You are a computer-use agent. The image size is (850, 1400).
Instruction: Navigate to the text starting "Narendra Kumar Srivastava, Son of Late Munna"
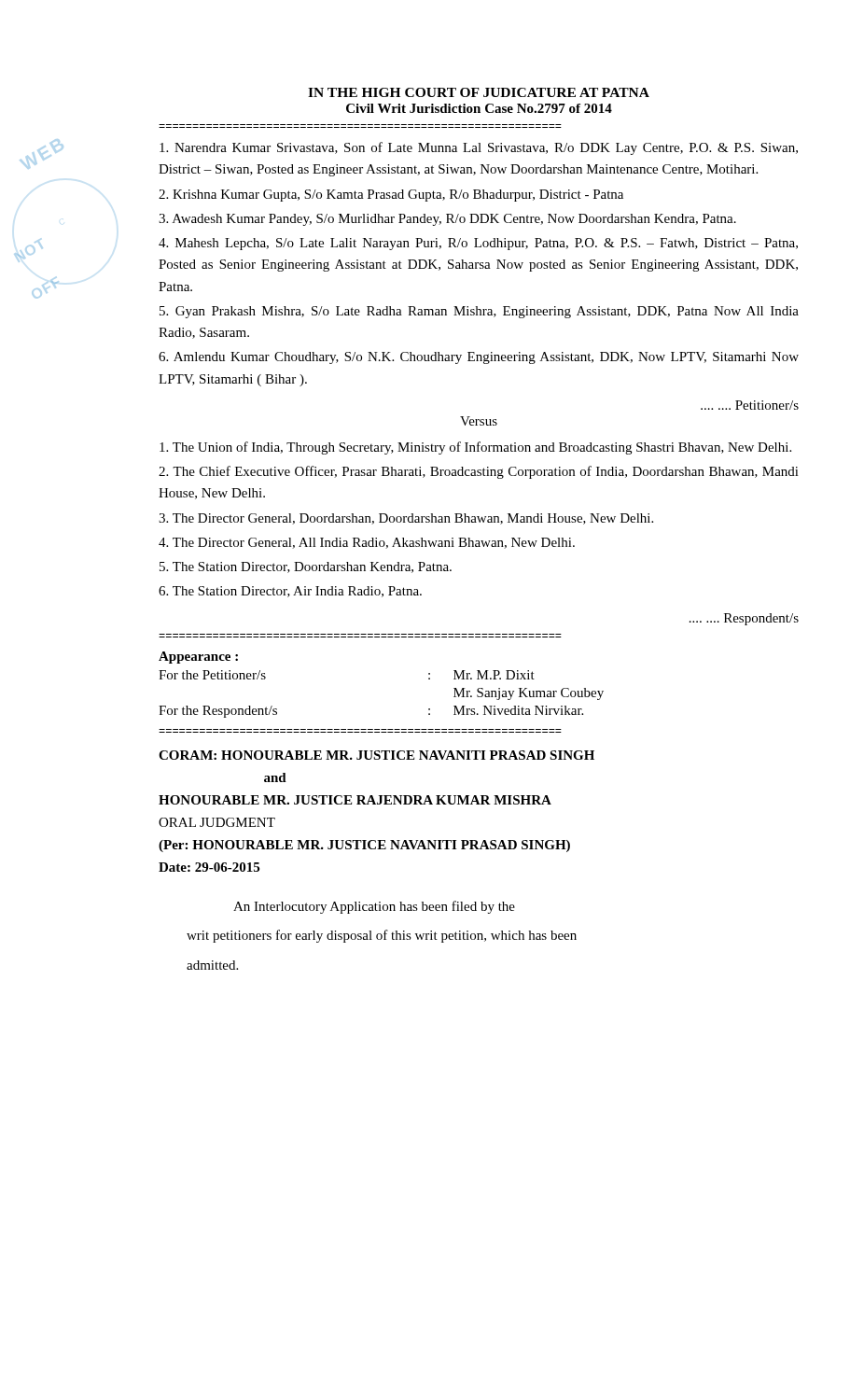click(479, 264)
